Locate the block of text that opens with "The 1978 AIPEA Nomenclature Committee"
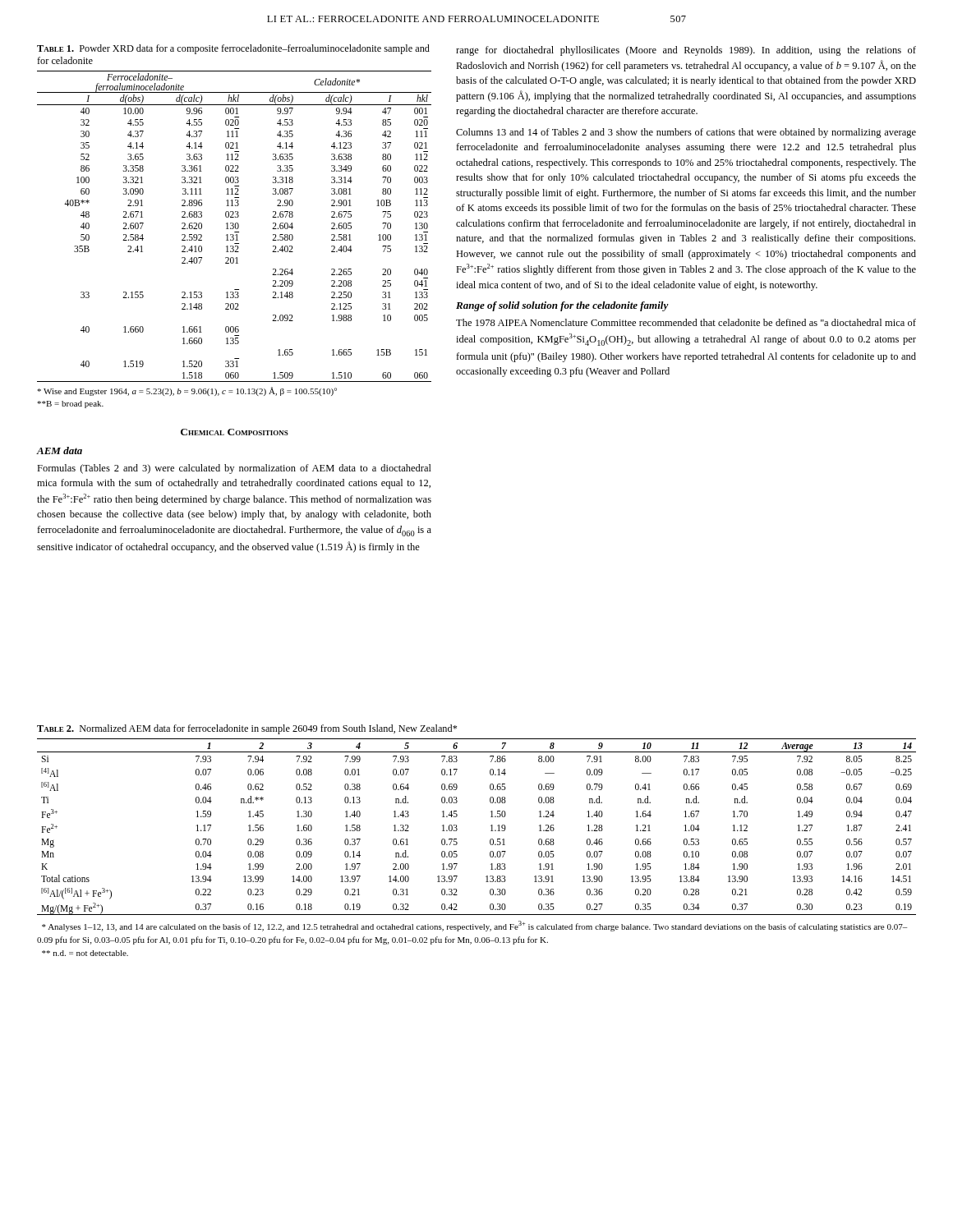Screen dimensions: 1232x953 pos(686,347)
